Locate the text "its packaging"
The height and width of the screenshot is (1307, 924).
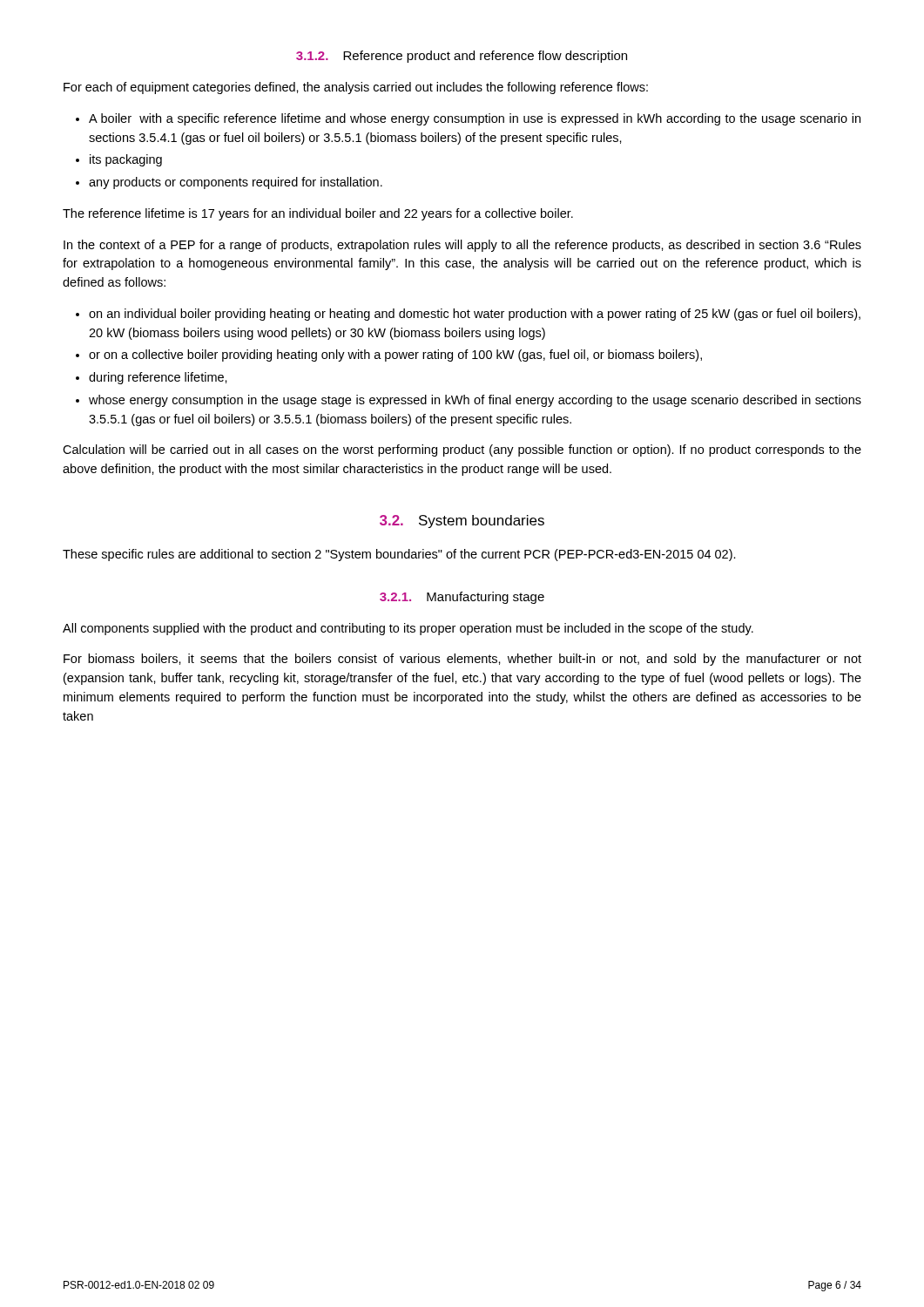[126, 160]
